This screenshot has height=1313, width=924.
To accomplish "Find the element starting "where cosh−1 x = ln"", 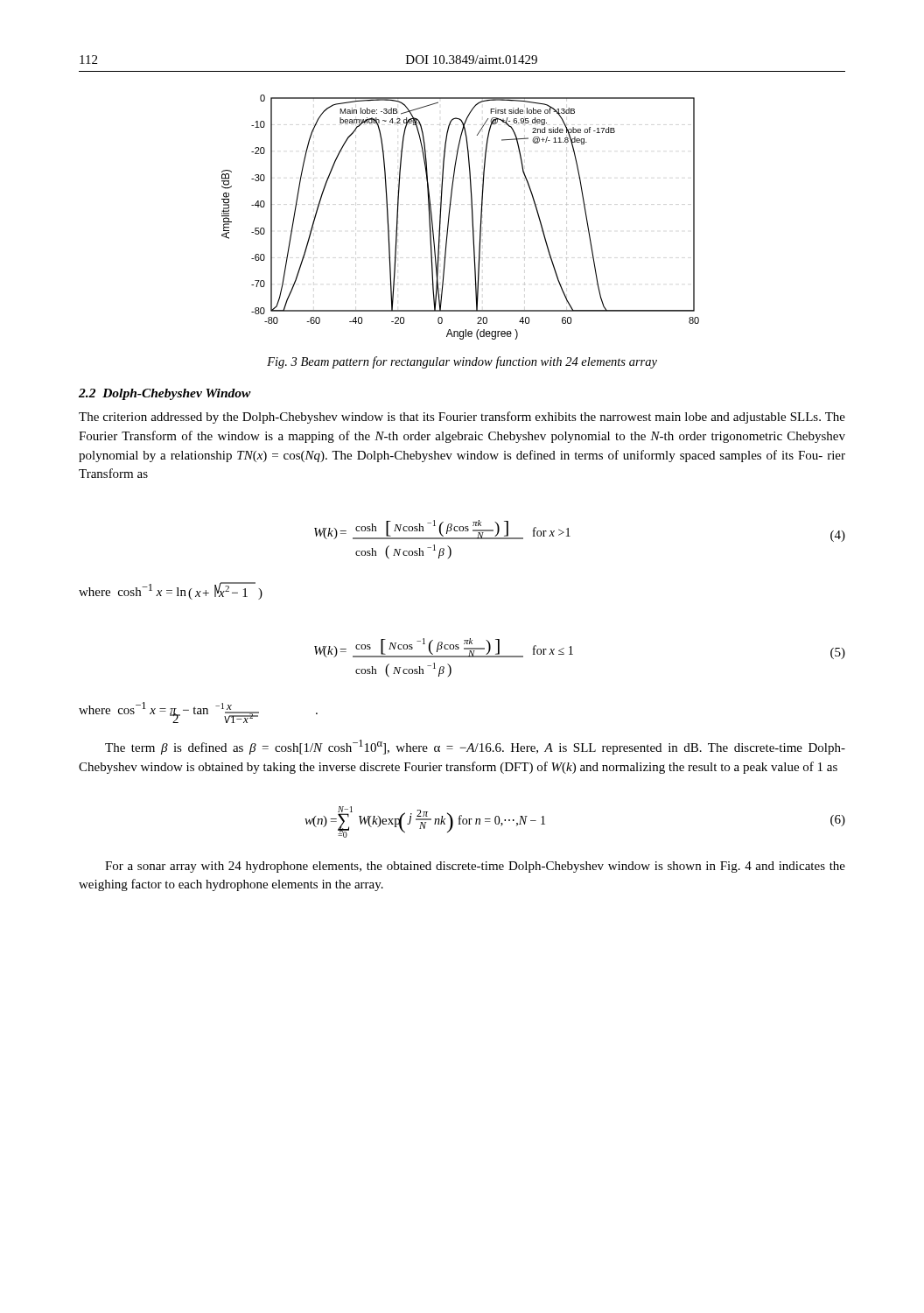I will tap(174, 593).
